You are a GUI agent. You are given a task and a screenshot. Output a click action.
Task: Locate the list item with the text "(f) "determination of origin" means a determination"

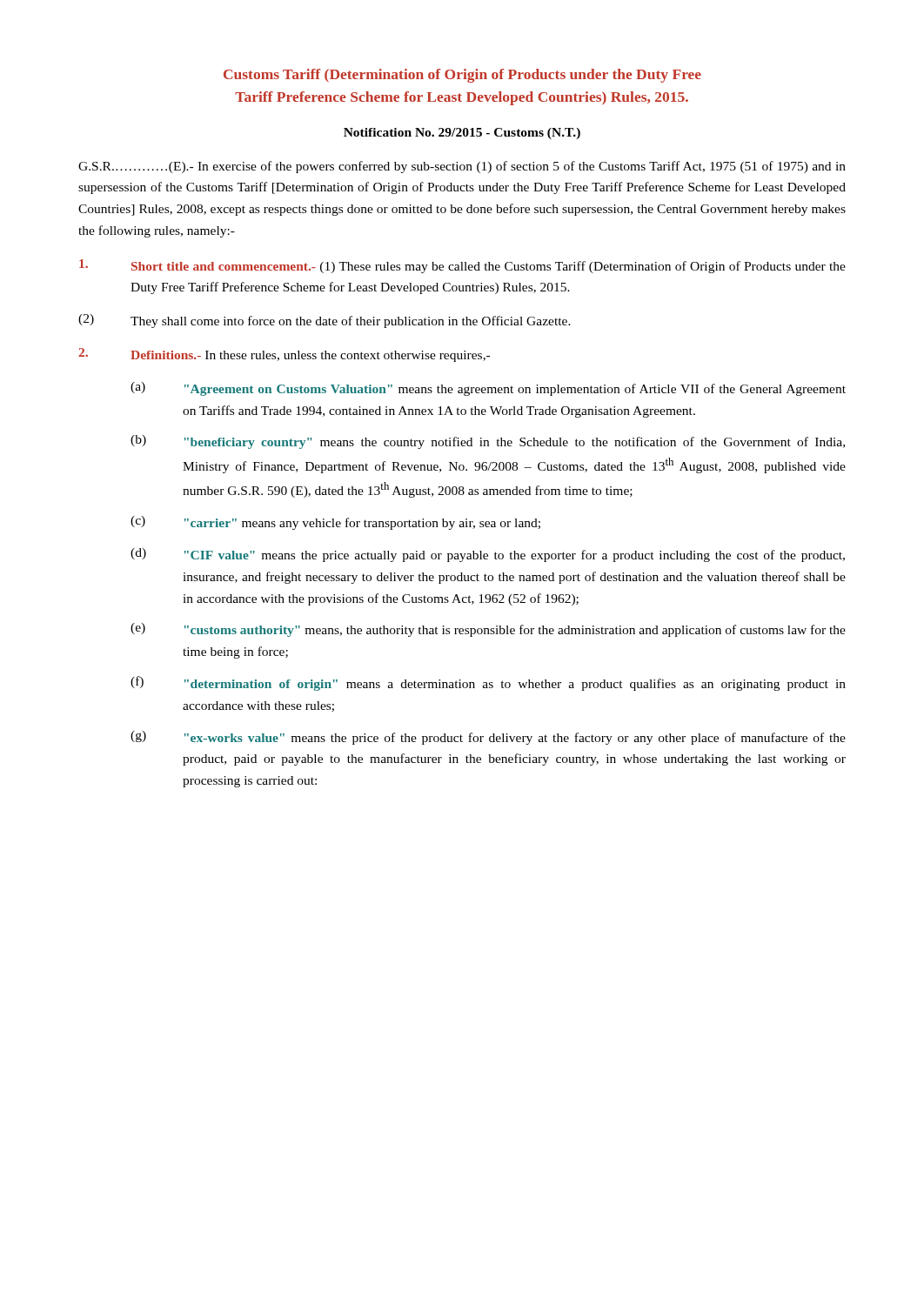pos(488,695)
